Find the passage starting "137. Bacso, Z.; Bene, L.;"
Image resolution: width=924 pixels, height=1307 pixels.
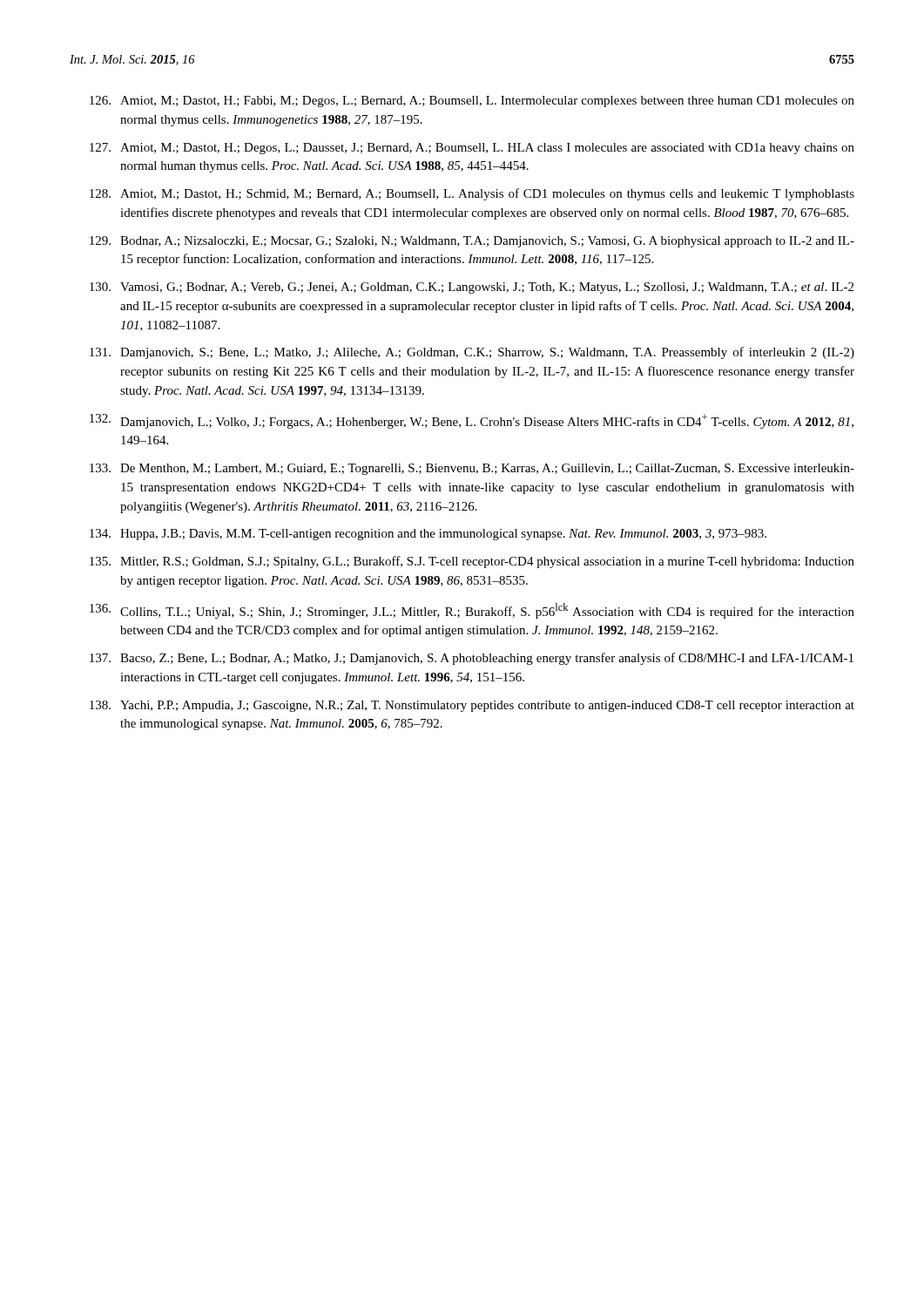point(462,668)
